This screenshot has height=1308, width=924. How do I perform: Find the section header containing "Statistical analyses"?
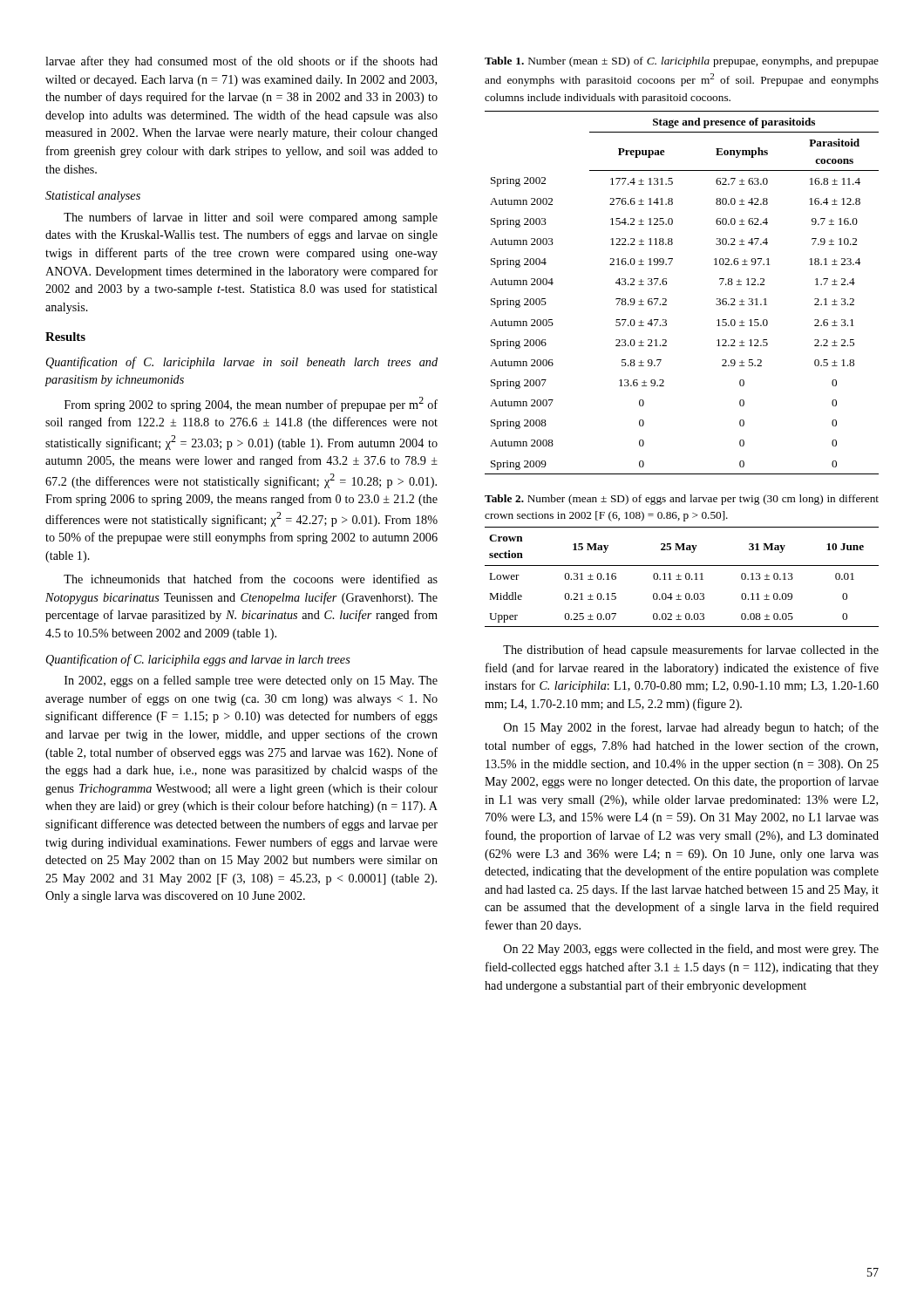[x=93, y=197]
